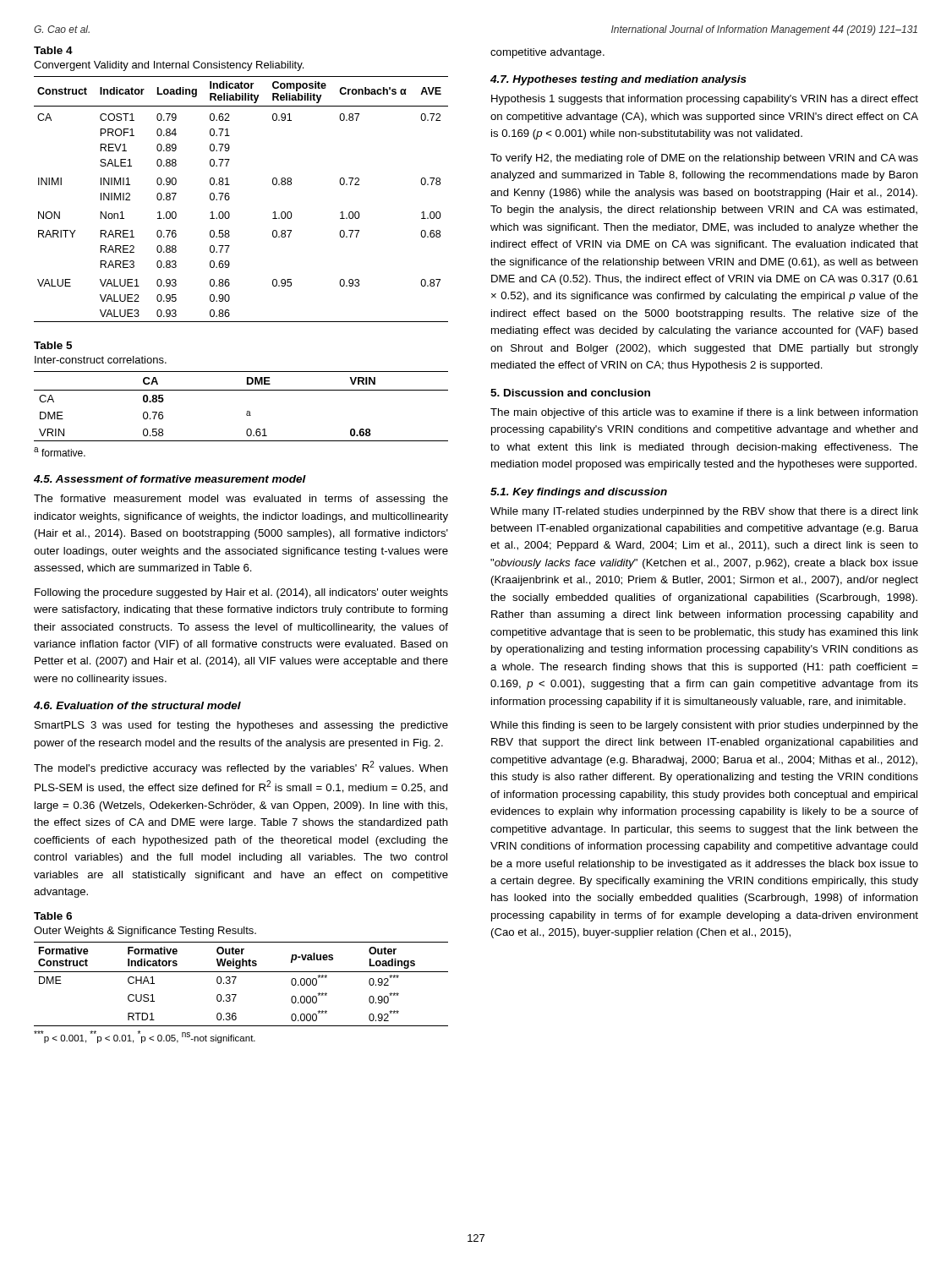This screenshot has width=952, height=1268.
Task: Click on the text starting "Inter-construct correlations."
Action: tap(100, 360)
